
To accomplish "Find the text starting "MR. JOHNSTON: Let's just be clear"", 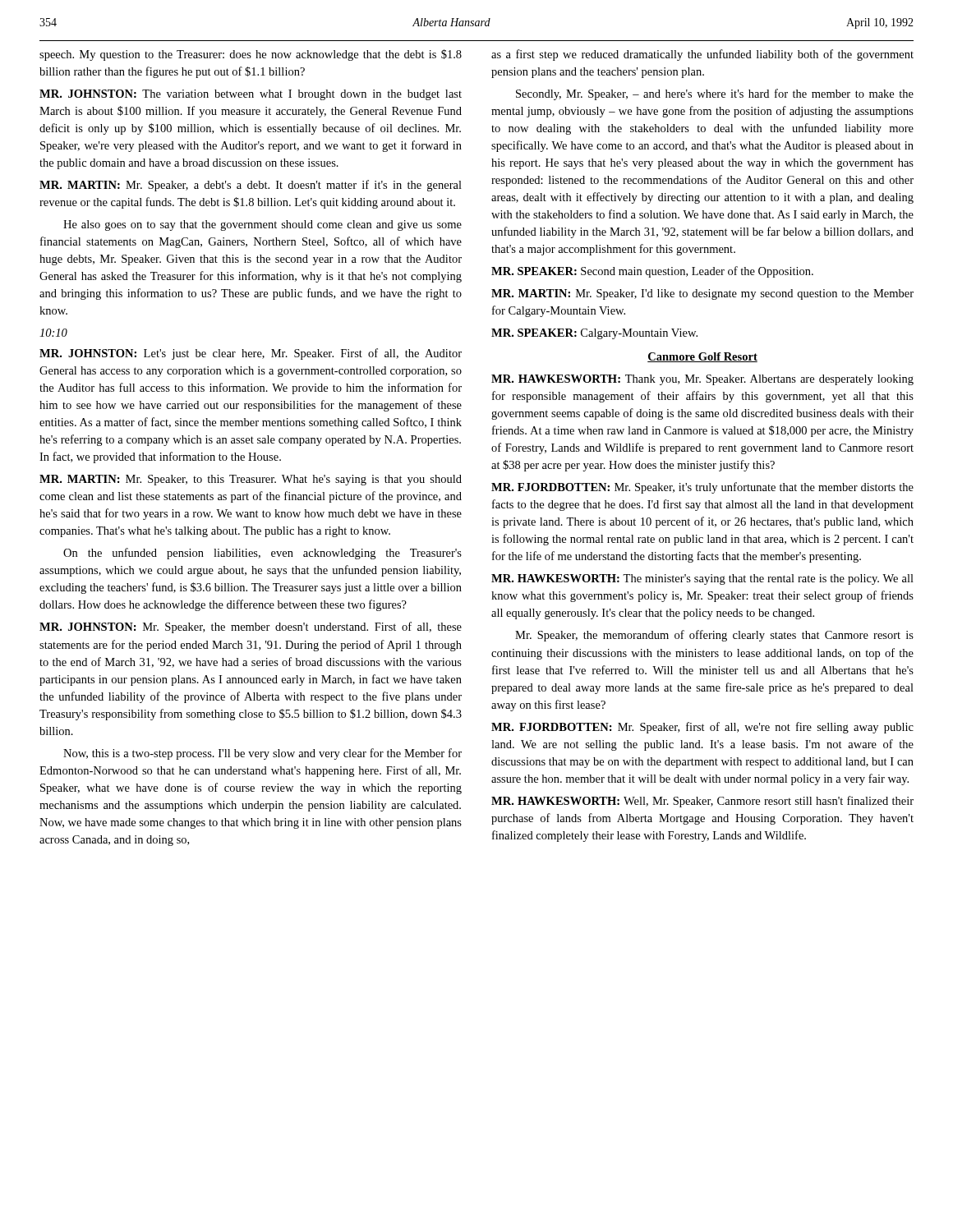I will 251,406.
